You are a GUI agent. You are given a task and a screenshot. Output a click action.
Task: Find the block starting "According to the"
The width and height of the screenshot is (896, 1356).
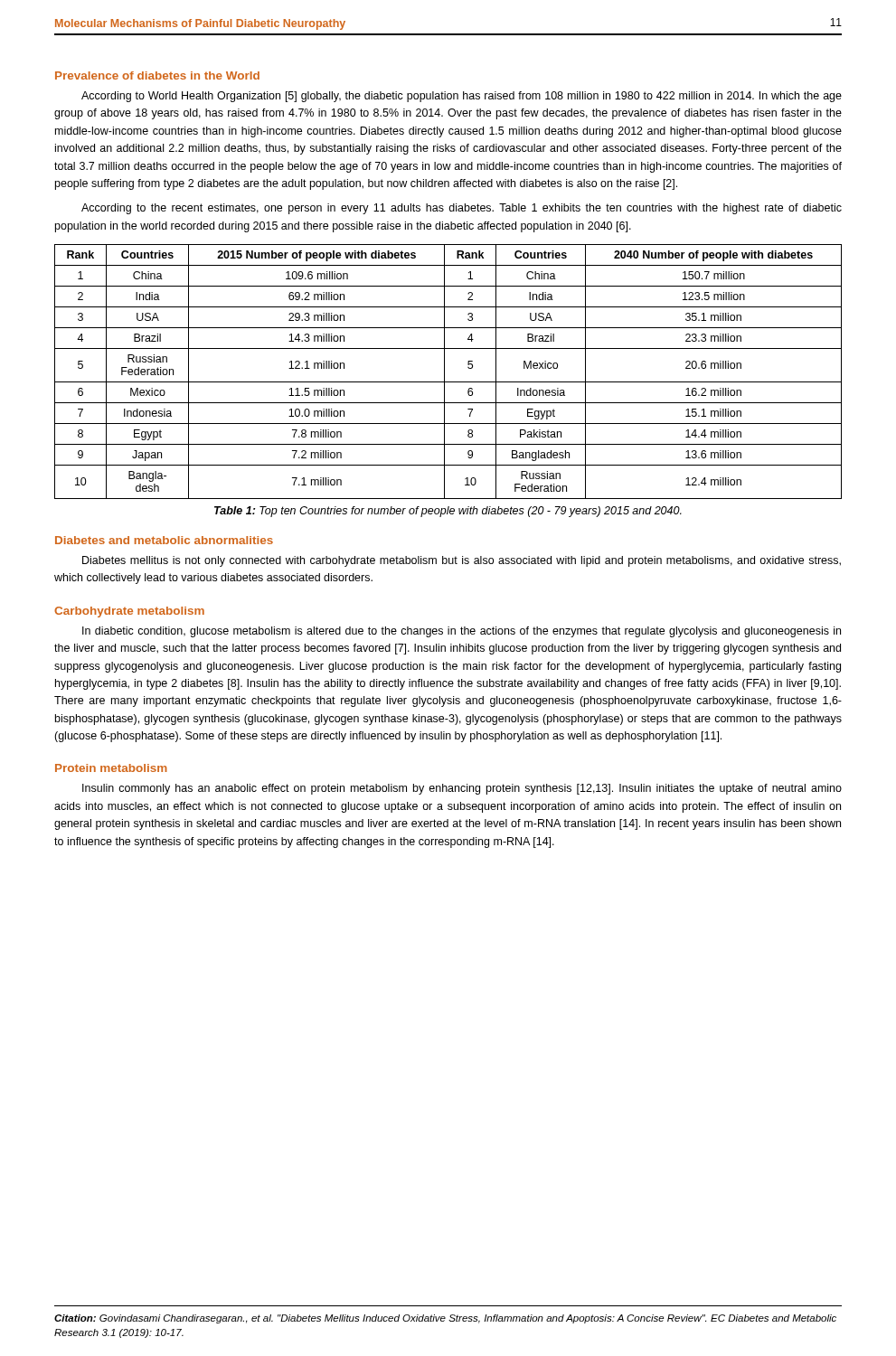(x=448, y=217)
